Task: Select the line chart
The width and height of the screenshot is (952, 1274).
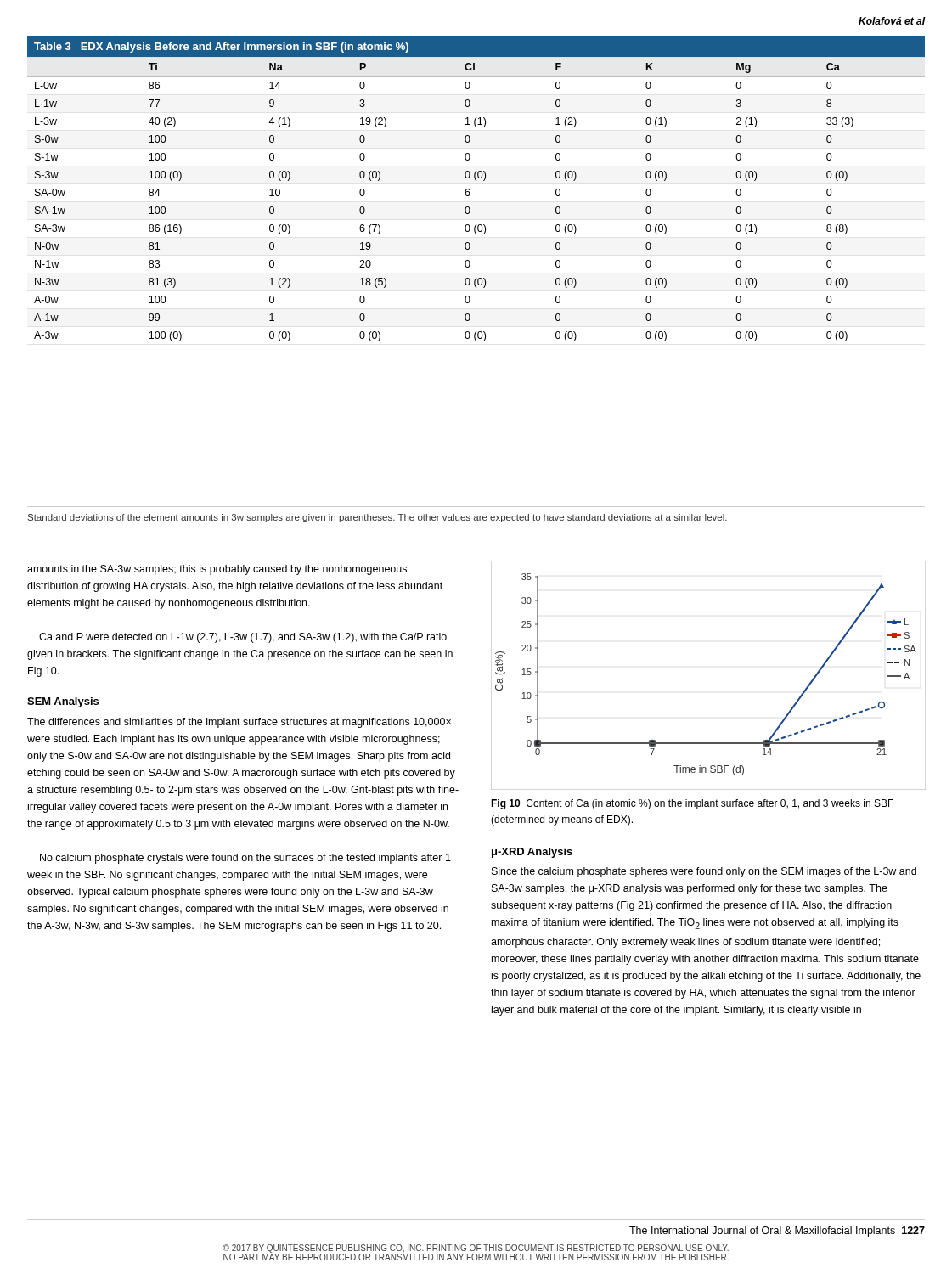Action: pyautogui.click(x=708, y=675)
